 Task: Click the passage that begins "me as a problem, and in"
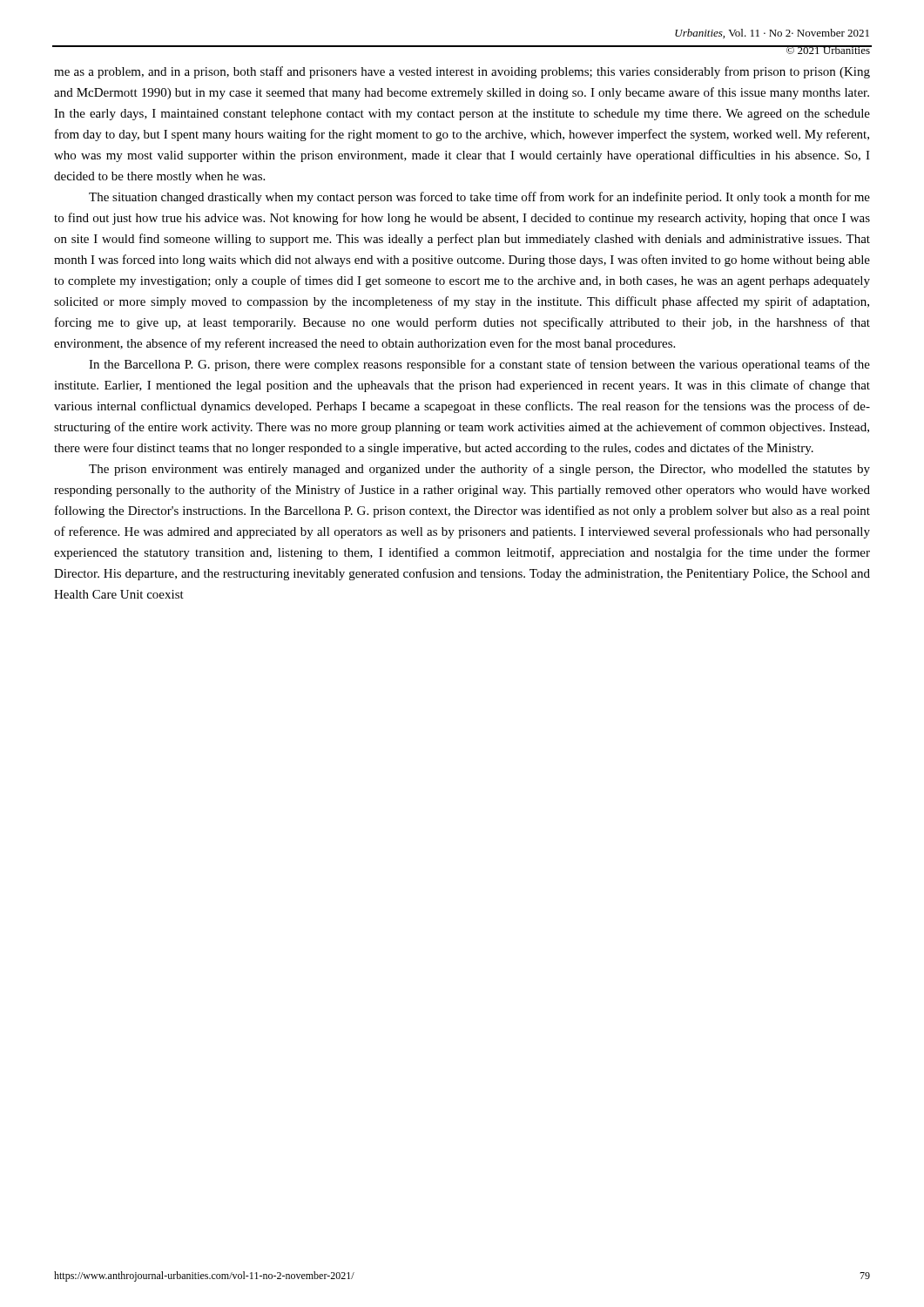tap(462, 333)
